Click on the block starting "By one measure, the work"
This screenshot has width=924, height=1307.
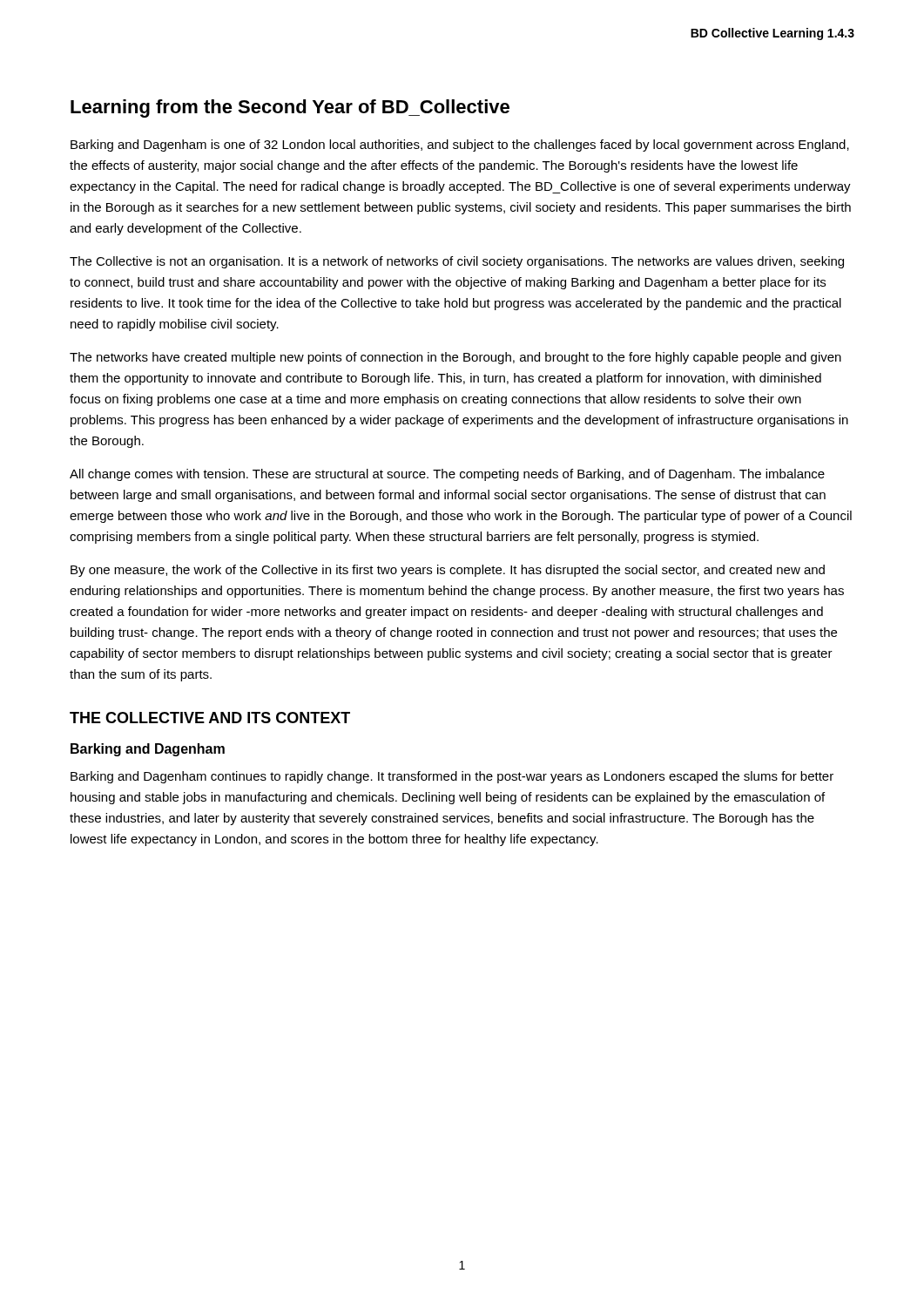click(x=457, y=622)
